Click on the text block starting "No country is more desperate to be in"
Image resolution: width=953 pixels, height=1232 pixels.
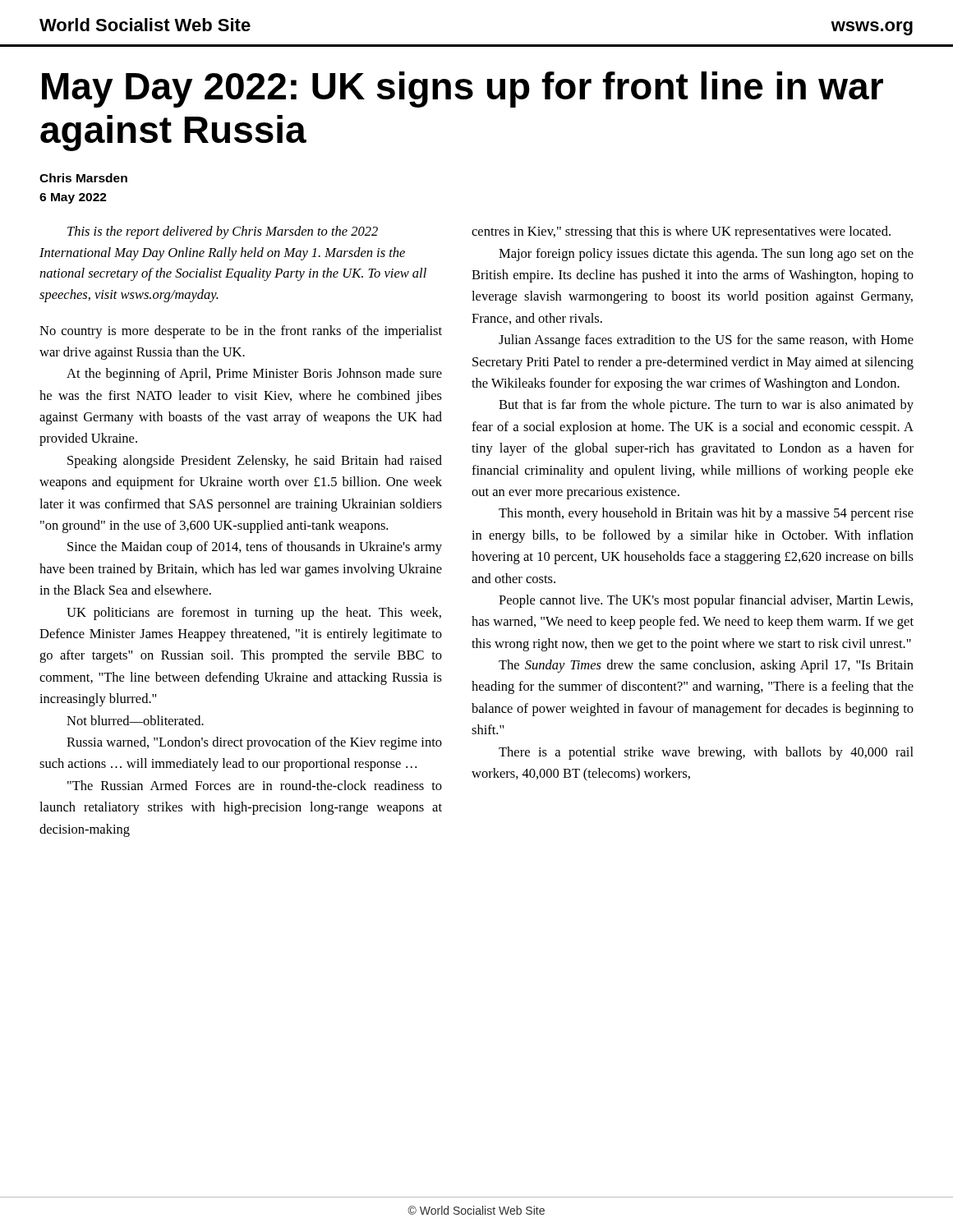point(241,341)
